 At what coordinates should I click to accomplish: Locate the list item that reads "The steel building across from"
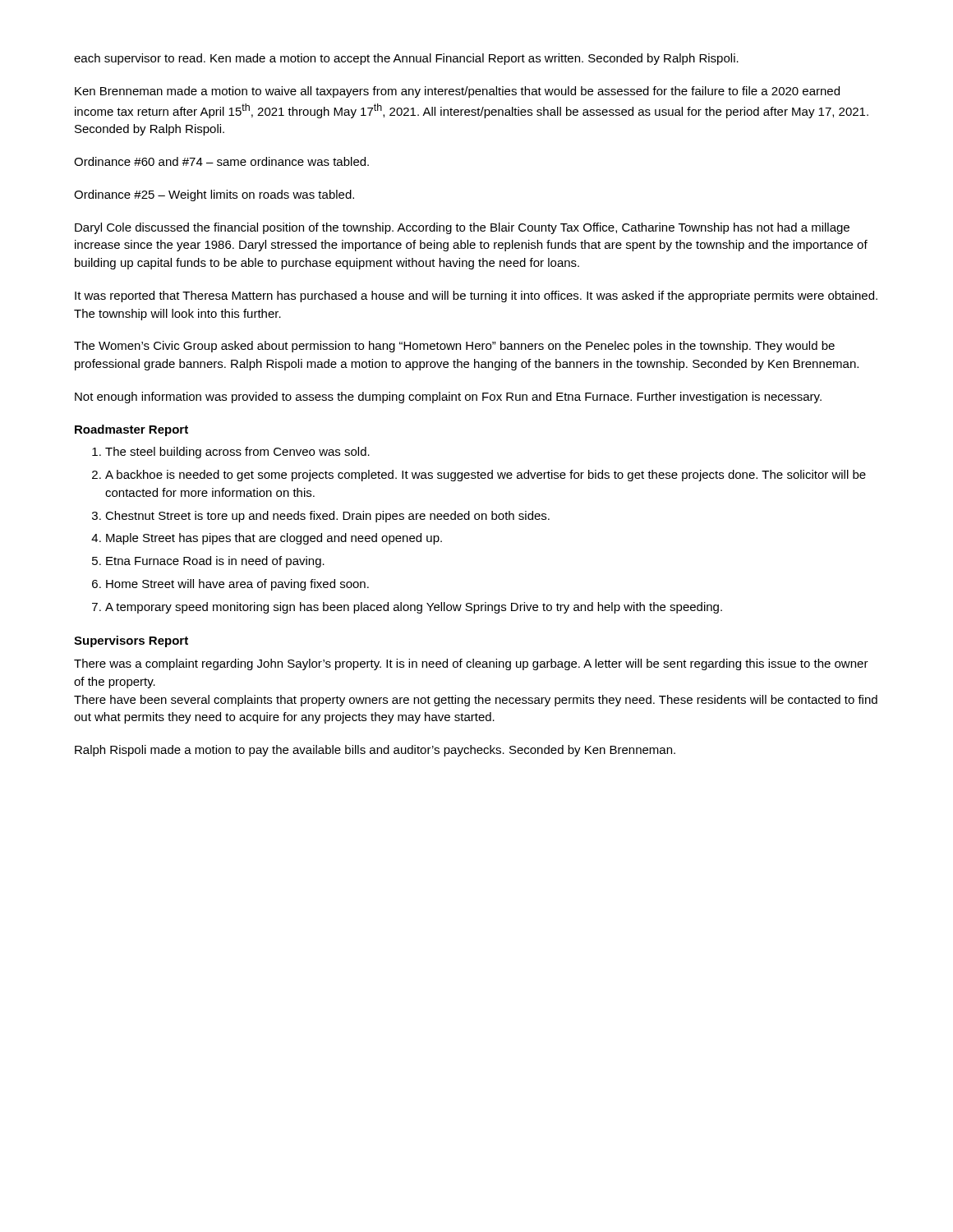click(x=238, y=452)
